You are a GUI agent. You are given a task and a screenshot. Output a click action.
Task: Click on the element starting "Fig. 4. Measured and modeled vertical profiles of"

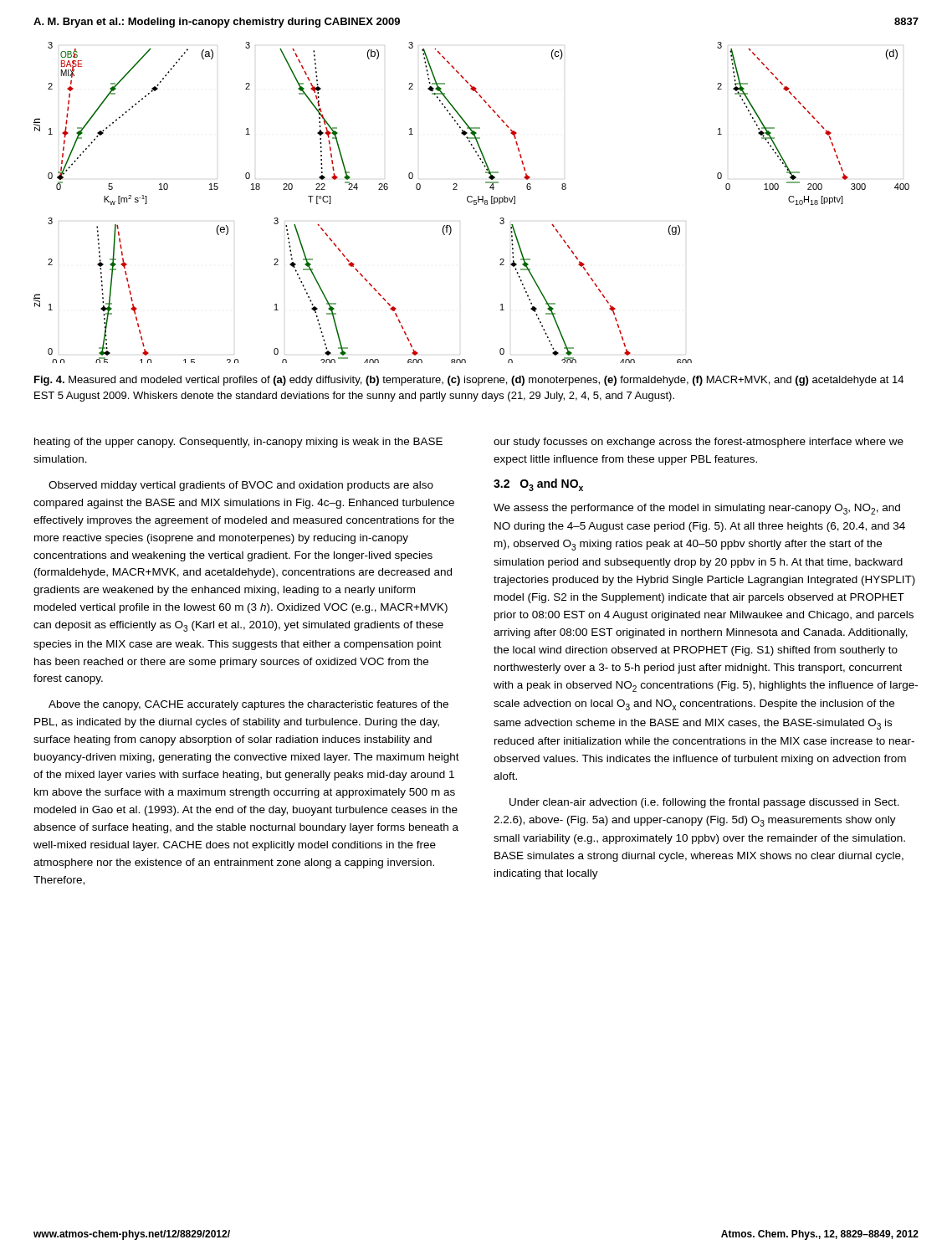pos(469,387)
